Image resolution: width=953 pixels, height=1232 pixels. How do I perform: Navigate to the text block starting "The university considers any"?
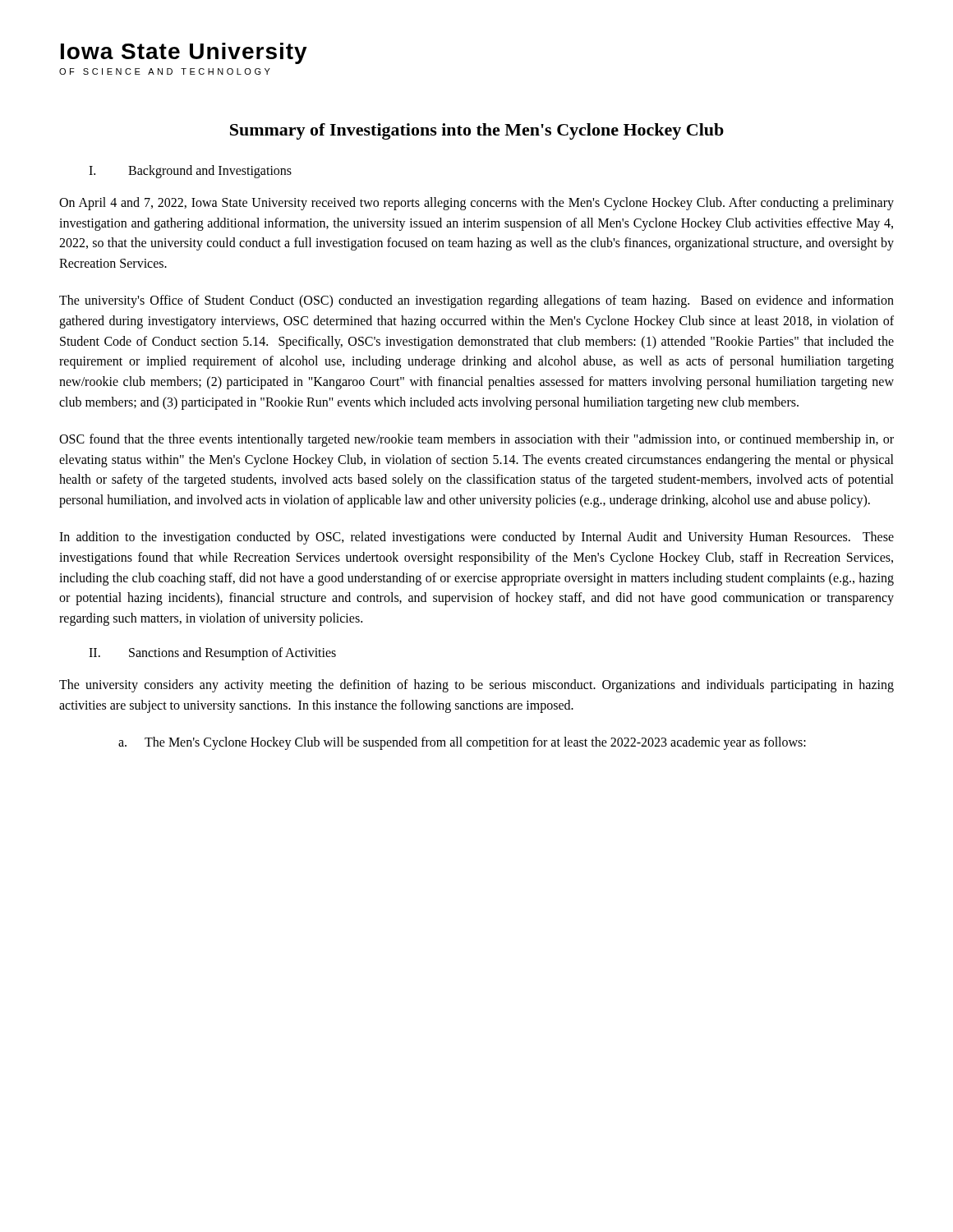(476, 695)
